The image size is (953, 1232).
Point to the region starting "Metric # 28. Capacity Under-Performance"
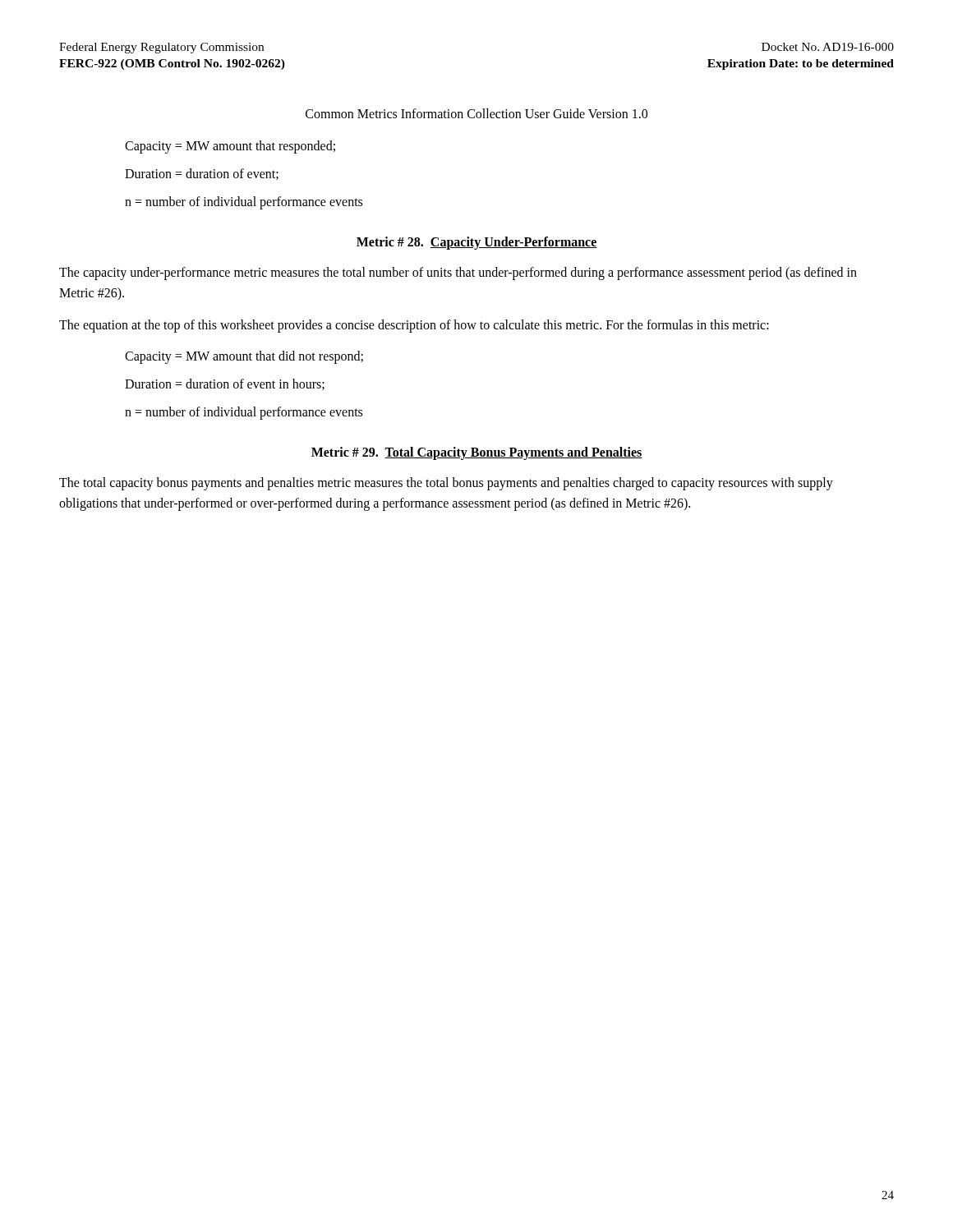coord(476,242)
